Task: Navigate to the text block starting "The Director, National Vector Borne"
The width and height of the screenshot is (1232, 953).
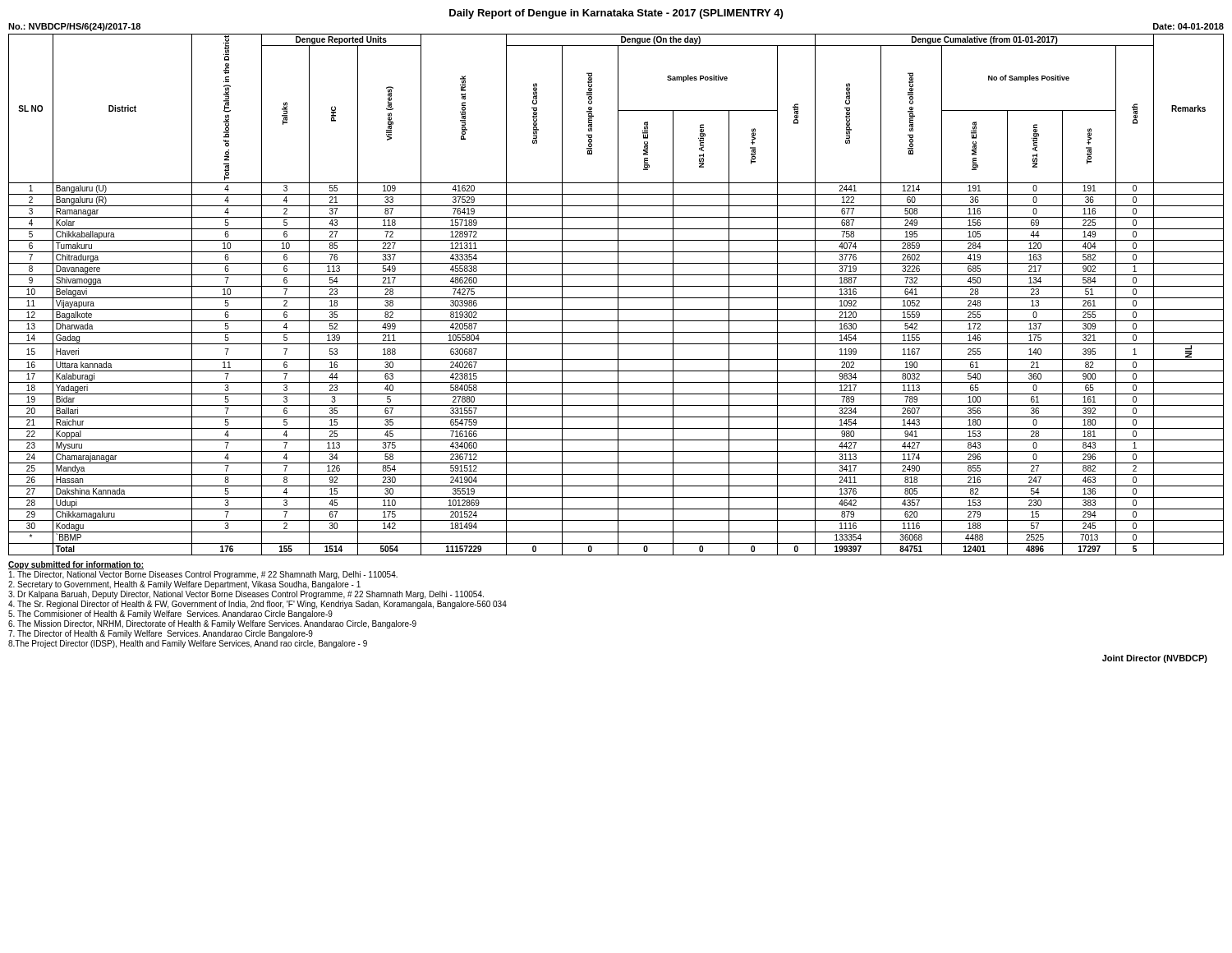Action: coord(203,575)
